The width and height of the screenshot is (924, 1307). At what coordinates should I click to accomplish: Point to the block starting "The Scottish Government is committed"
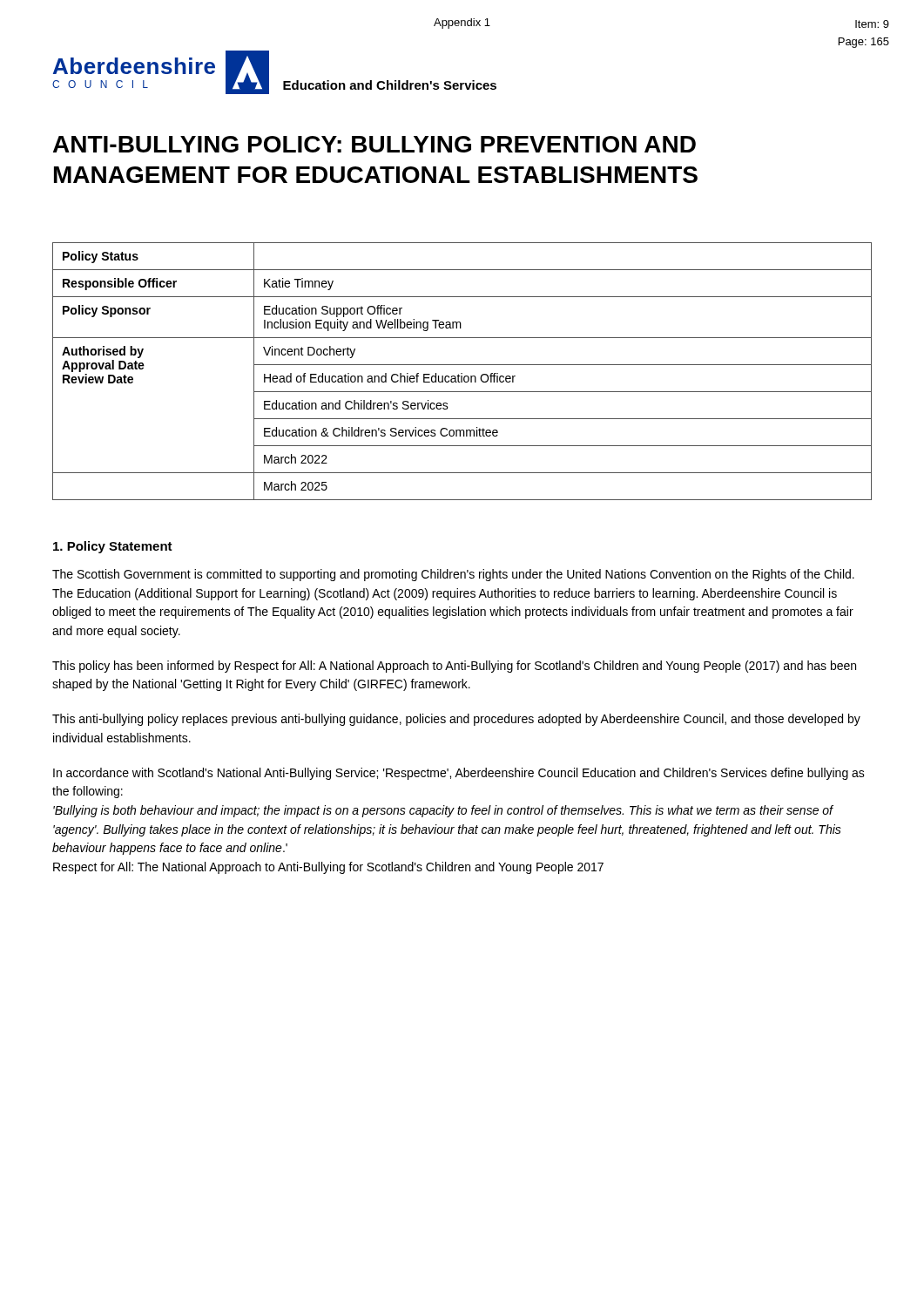(x=462, y=603)
